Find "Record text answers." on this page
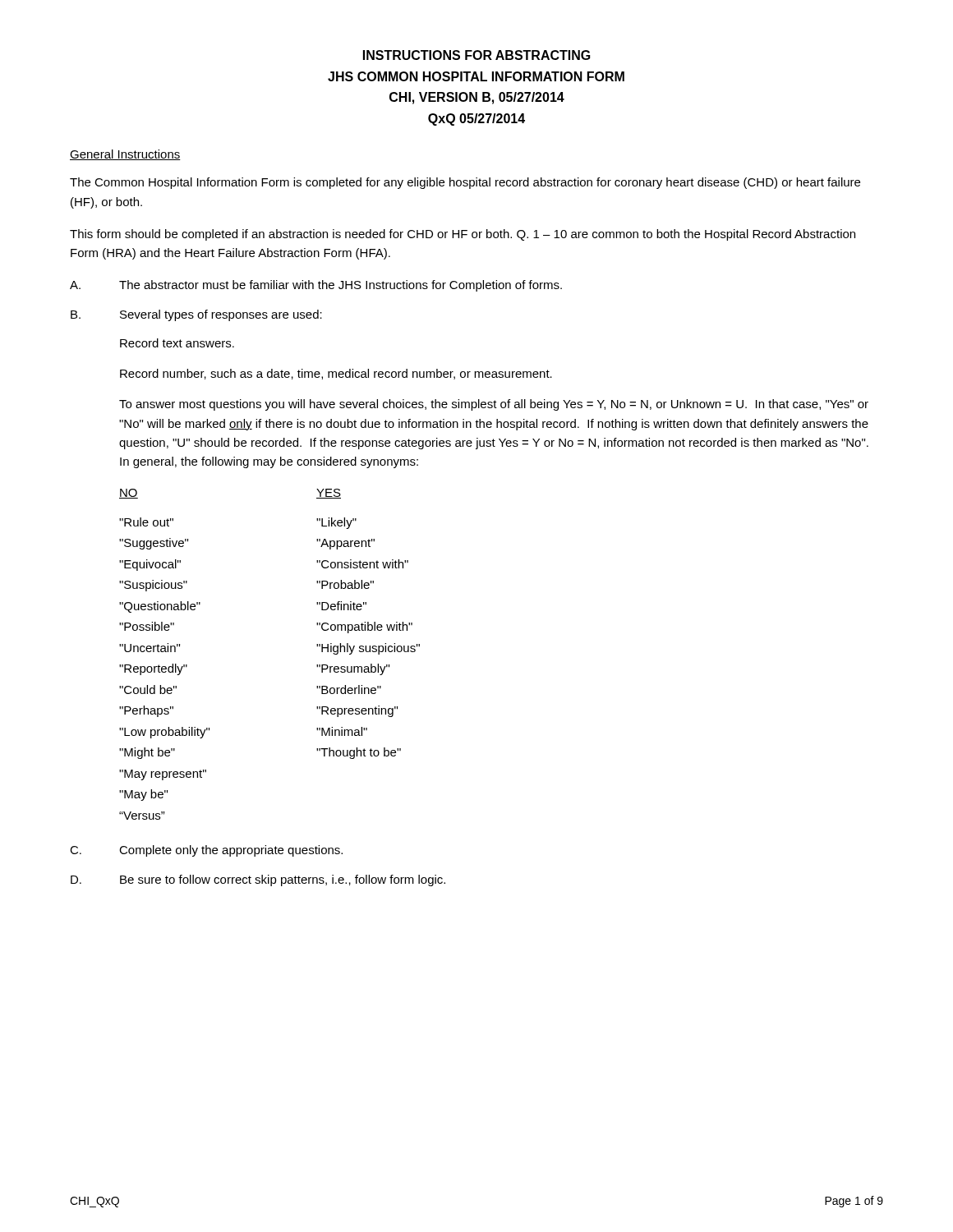This screenshot has height=1232, width=953. [177, 343]
